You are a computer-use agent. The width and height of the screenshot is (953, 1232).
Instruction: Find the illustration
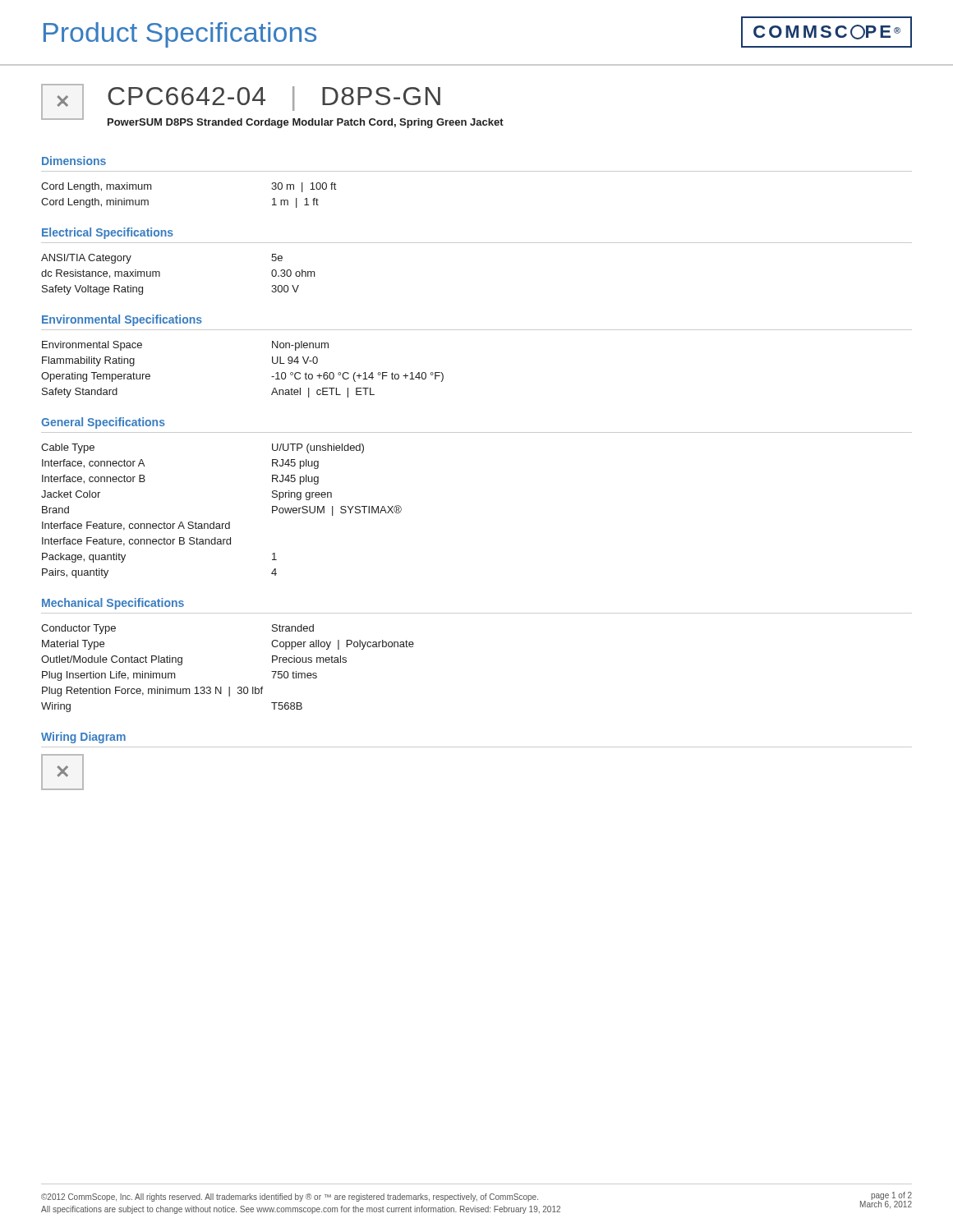tap(476, 772)
